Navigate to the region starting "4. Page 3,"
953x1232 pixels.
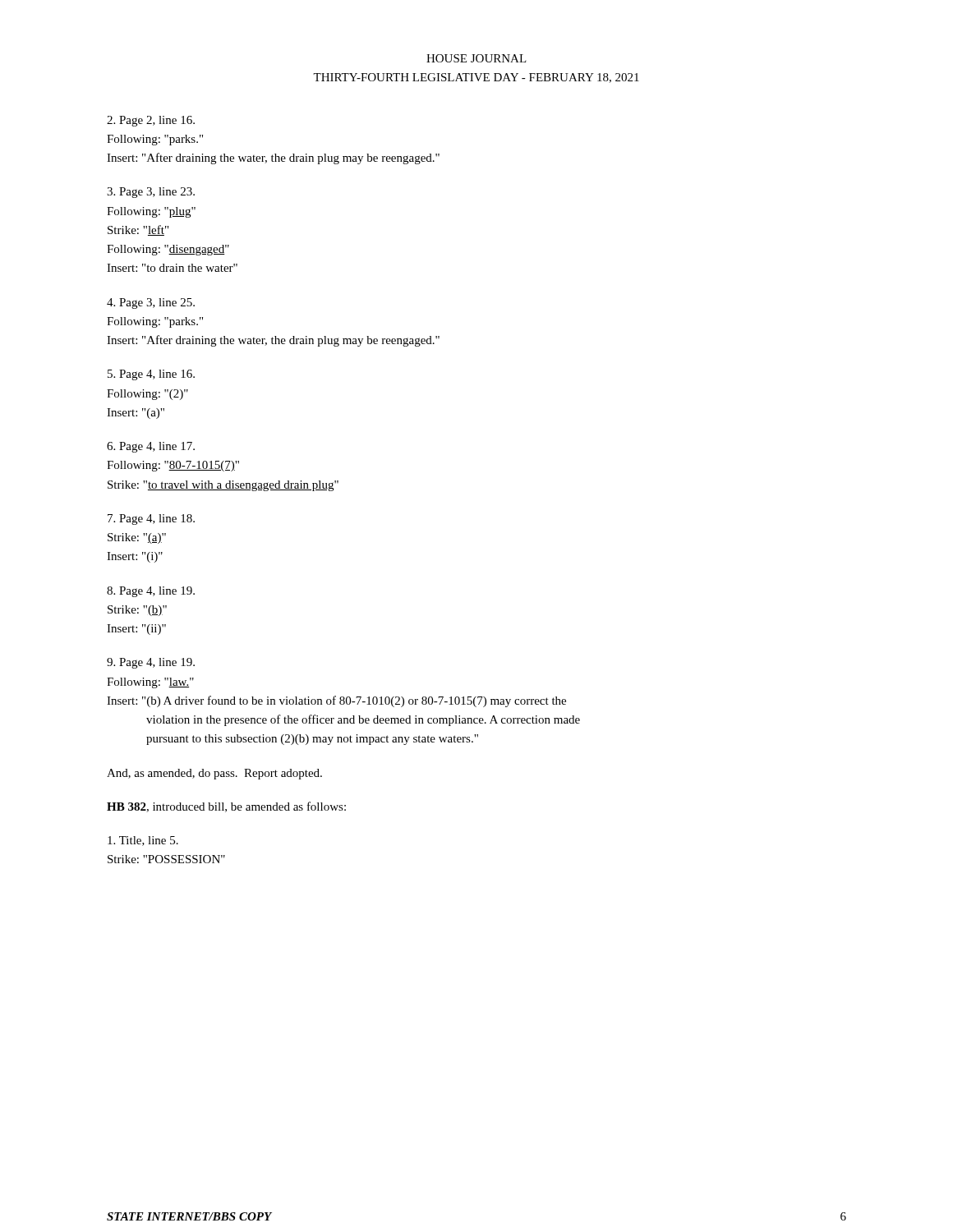pos(151,303)
